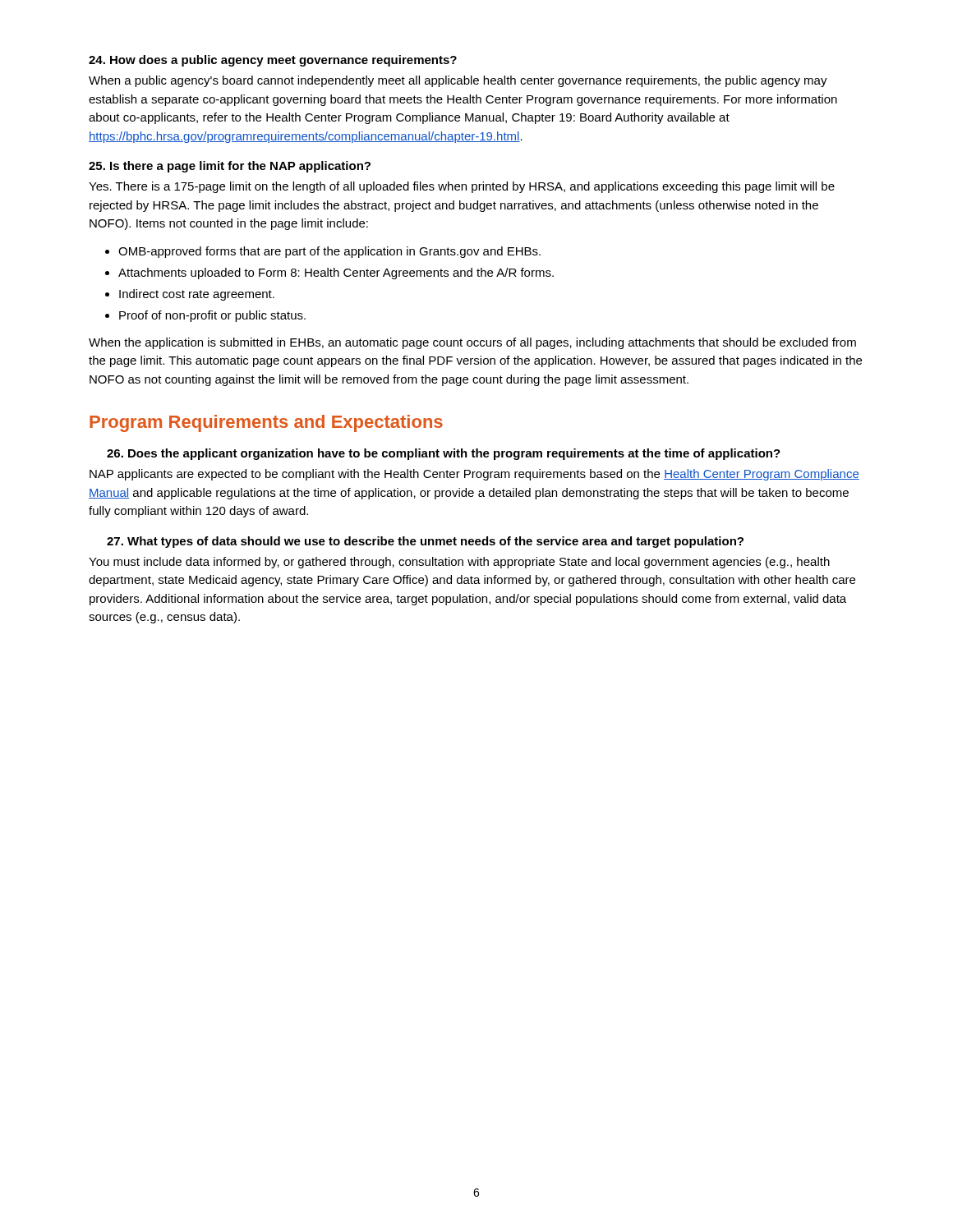
Task: Locate the section header that reads "25. Is there"
Action: tap(230, 166)
